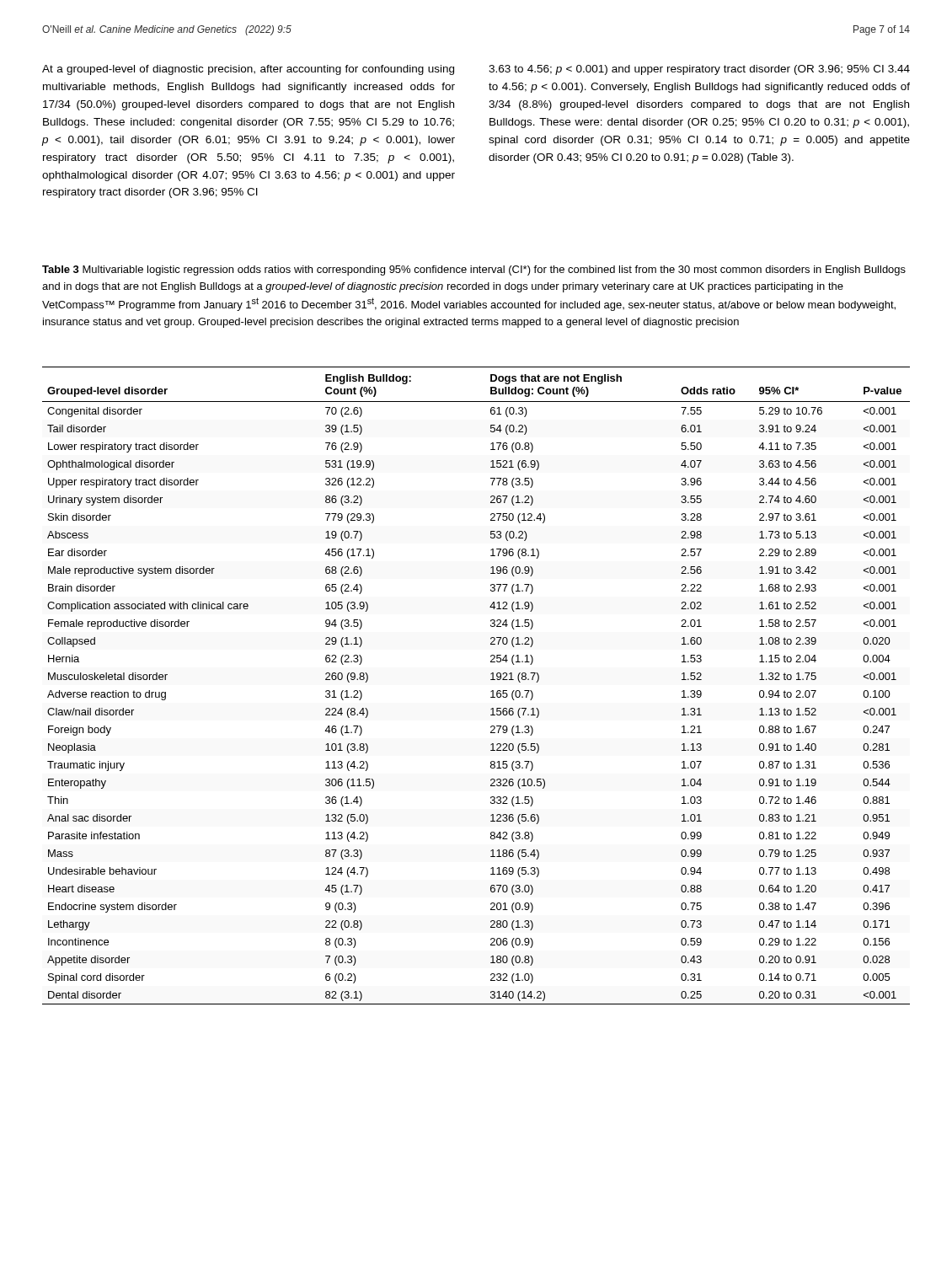Find the table that mentions "Undesirable behaviour"
Viewport: 952px width, 1264px height.
tap(476, 686)
